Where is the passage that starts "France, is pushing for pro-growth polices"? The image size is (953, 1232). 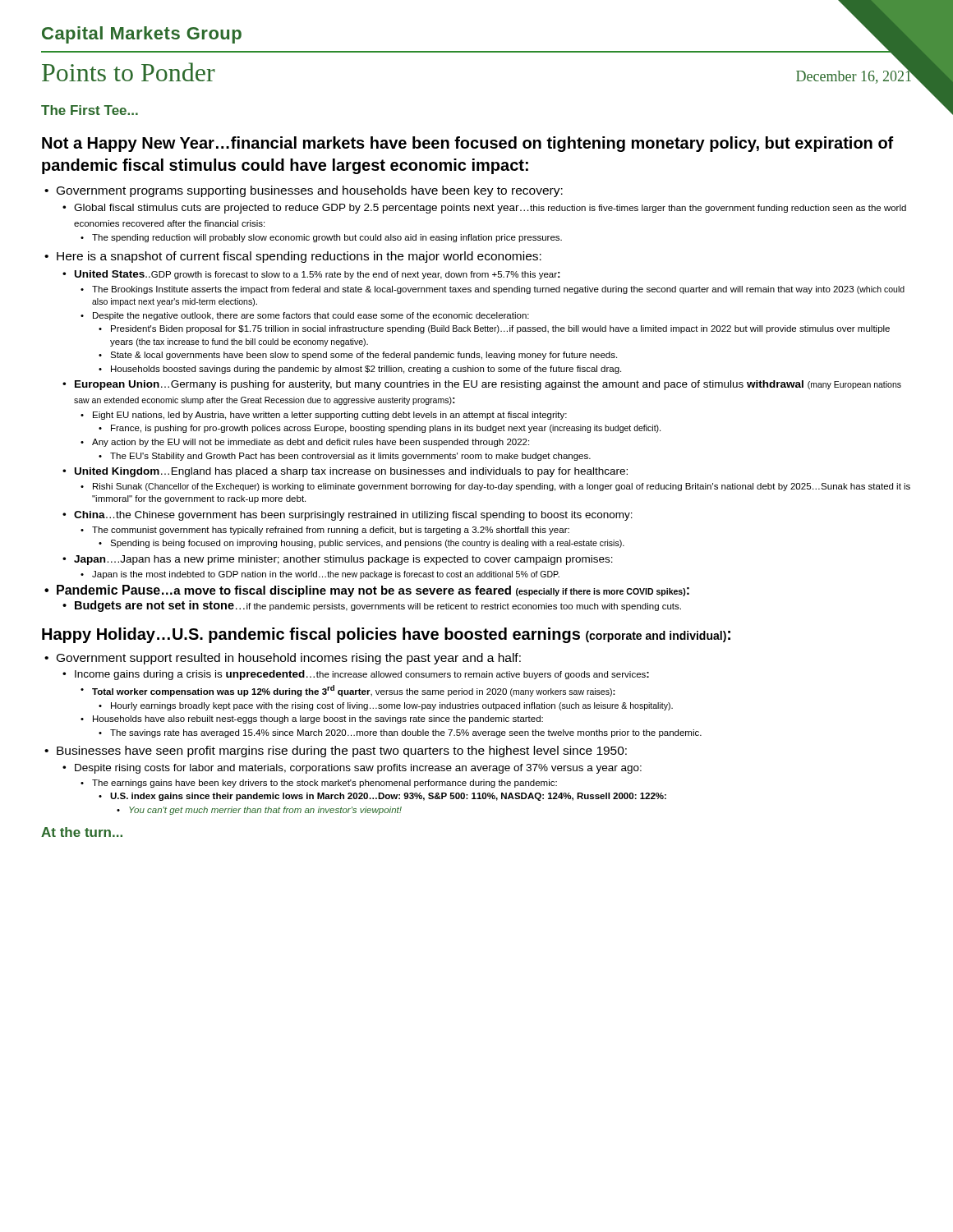pyautogui.click(x=386, y=428)
